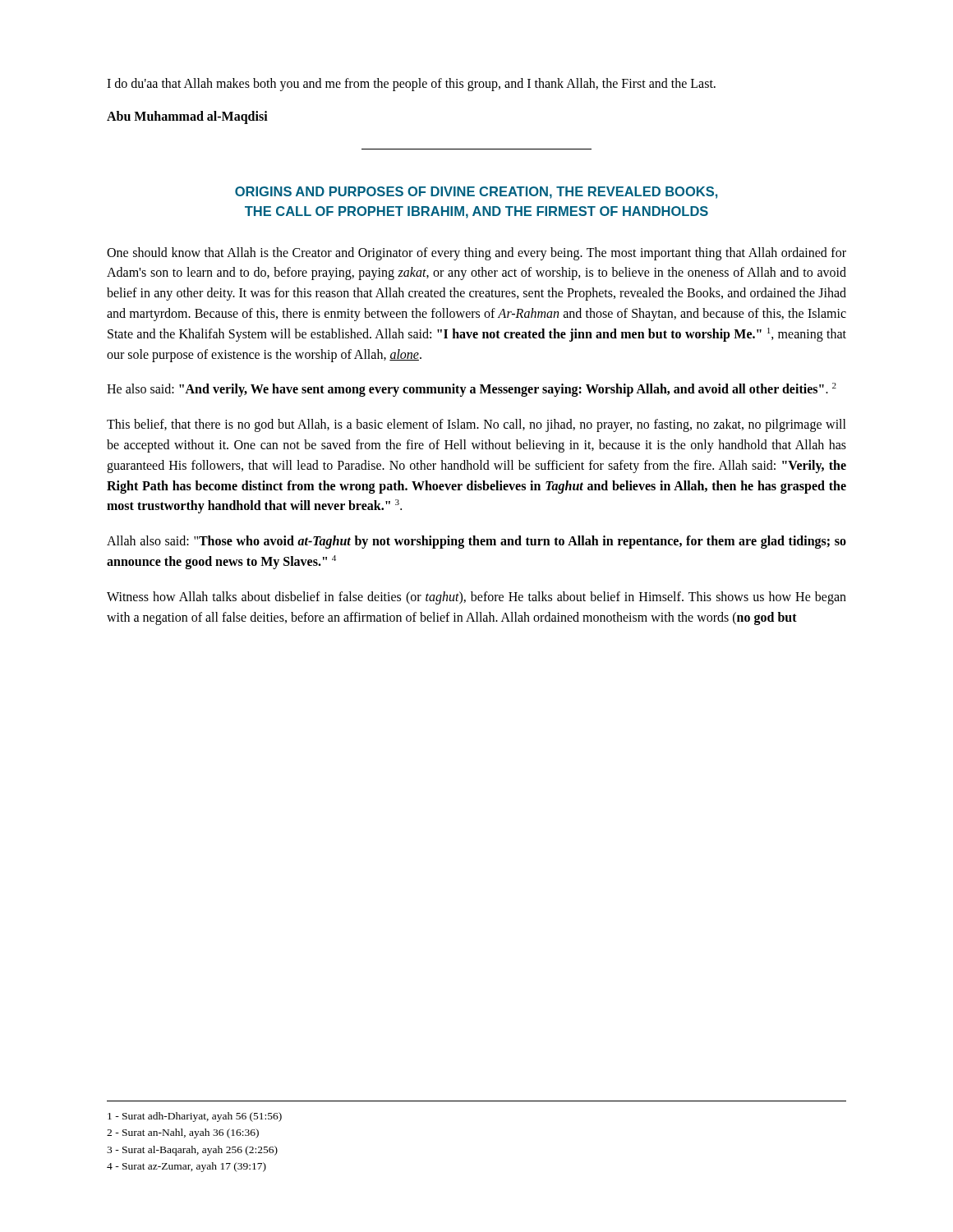Click on the passage starting "Abu Muhammad al-Maqdisi"
The width and height of the screenshot is (953, 1232).
[x=187, y=116]
